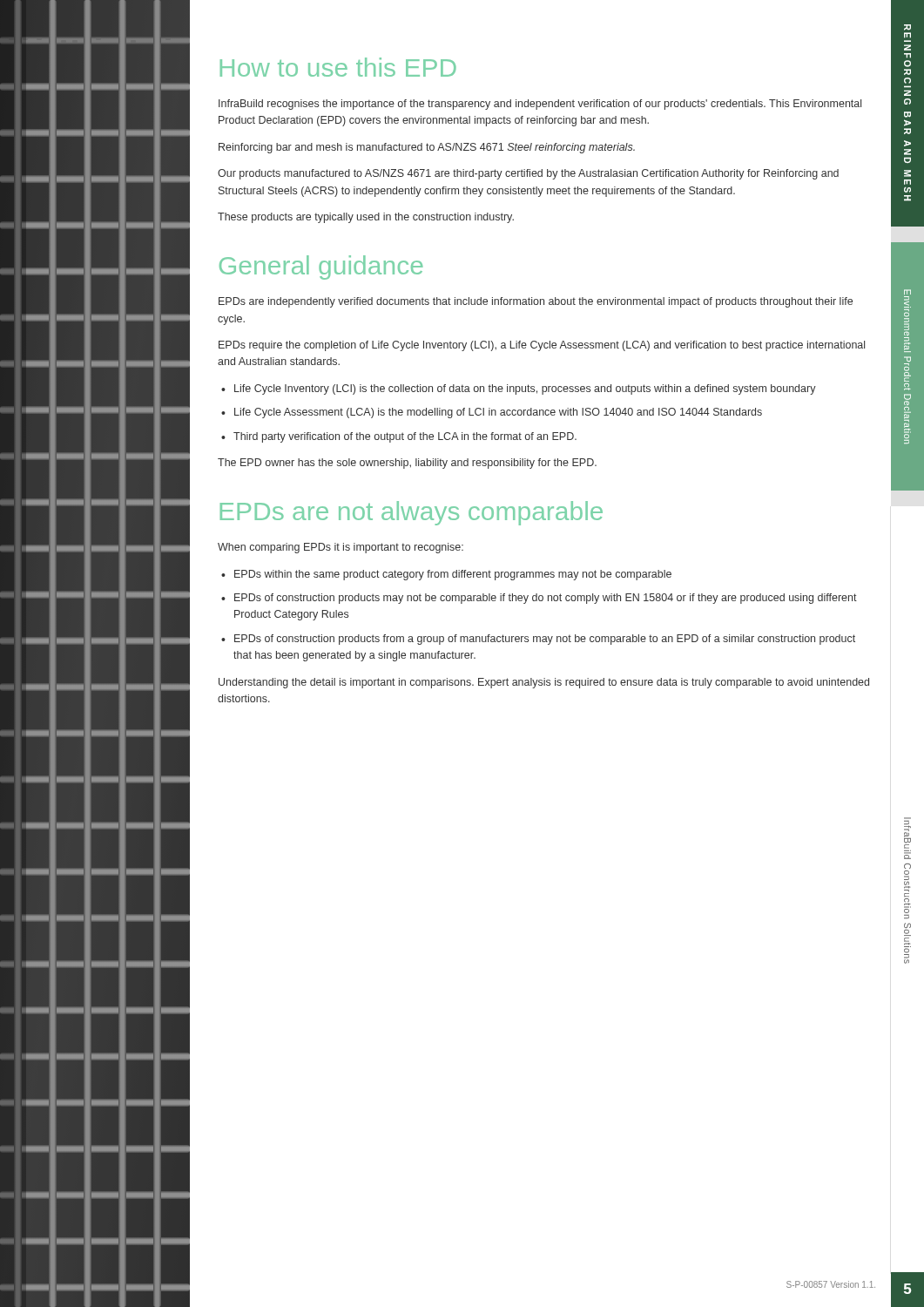This screenshot has height=1307, width=924.
Task: Find the text block that says "Reinforcing bar and mesh"
Action: click(427, 147)
